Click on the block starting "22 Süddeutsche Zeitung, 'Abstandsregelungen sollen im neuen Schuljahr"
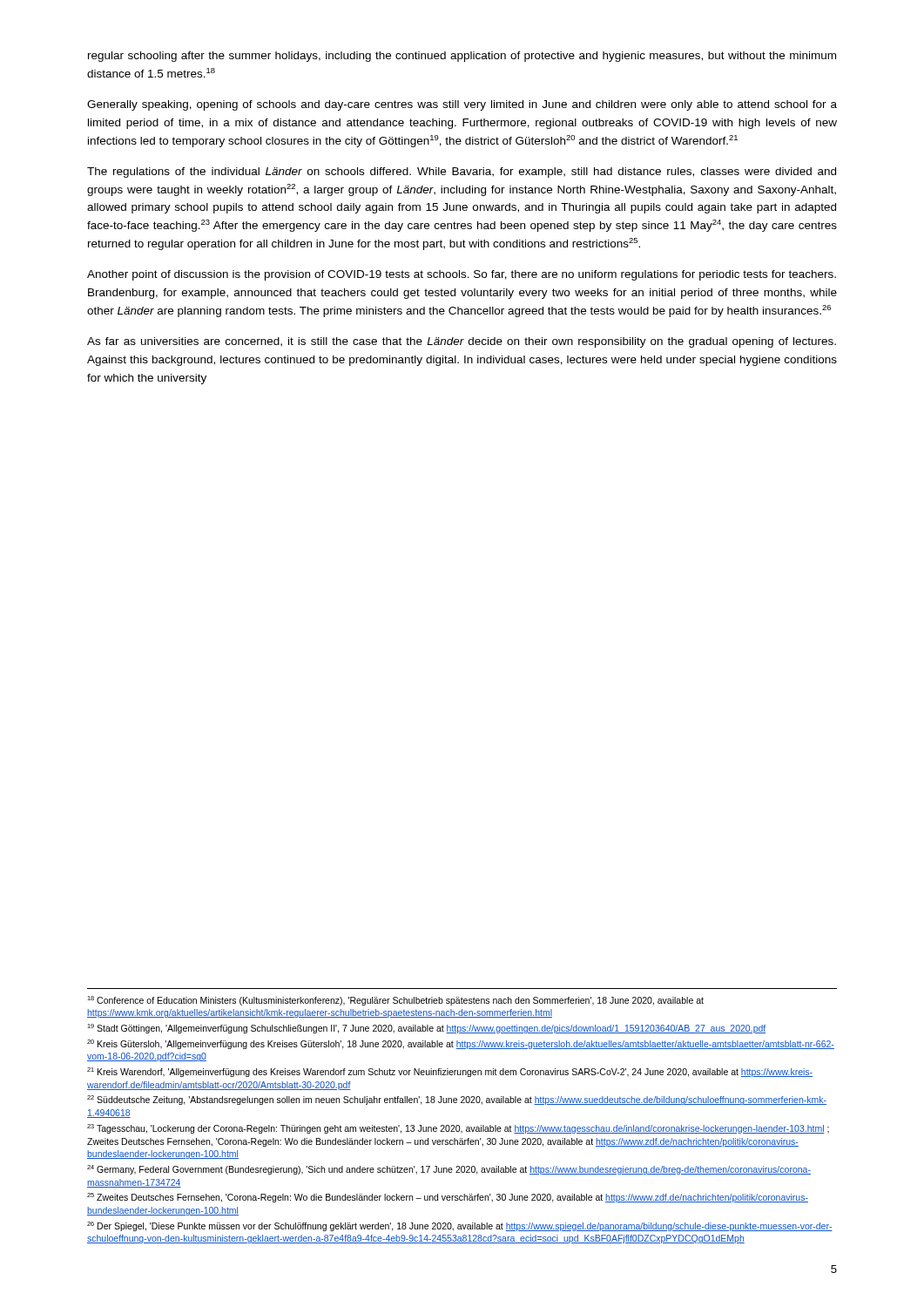 (457, 1106)
